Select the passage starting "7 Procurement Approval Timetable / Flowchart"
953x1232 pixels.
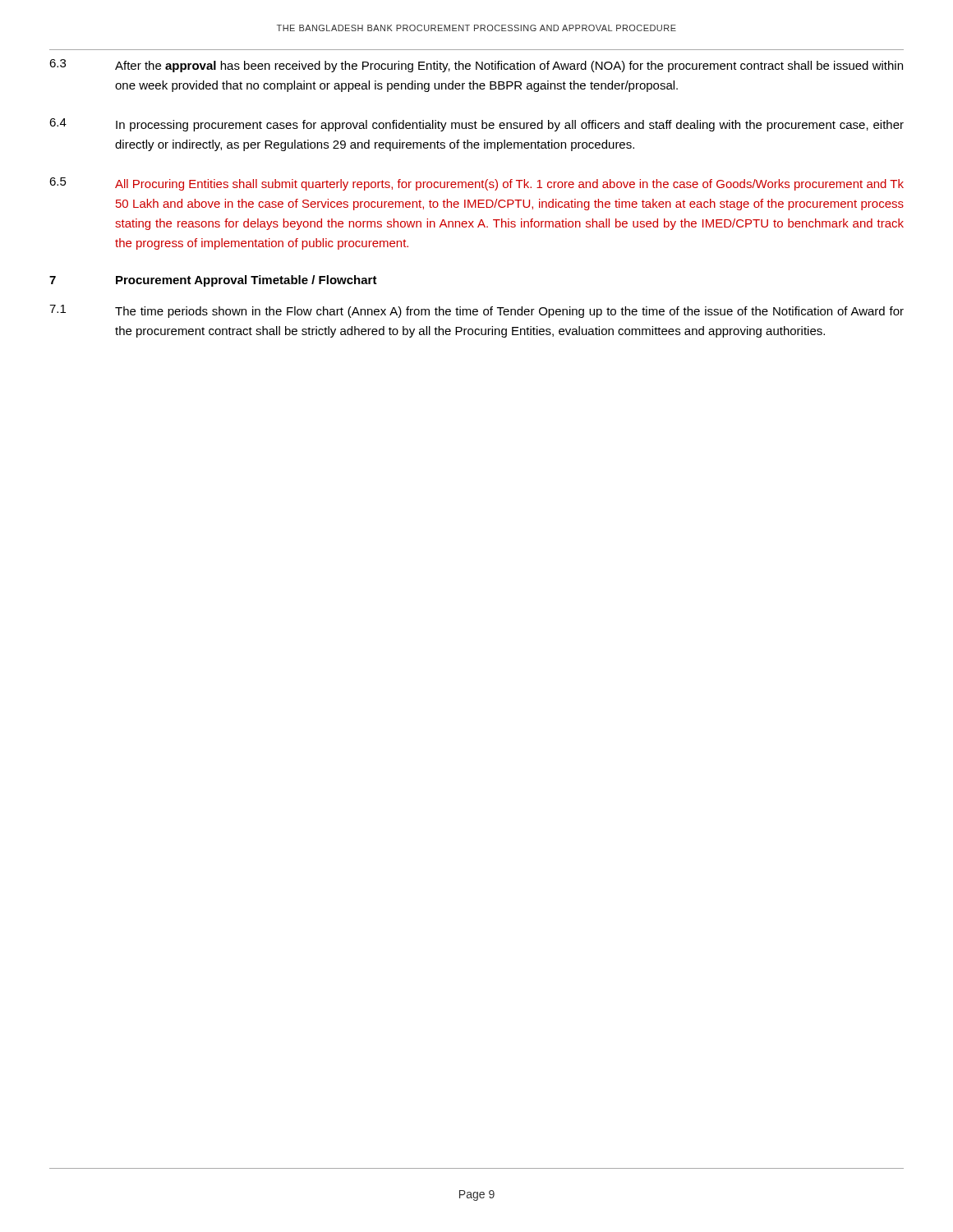point(213,280)
